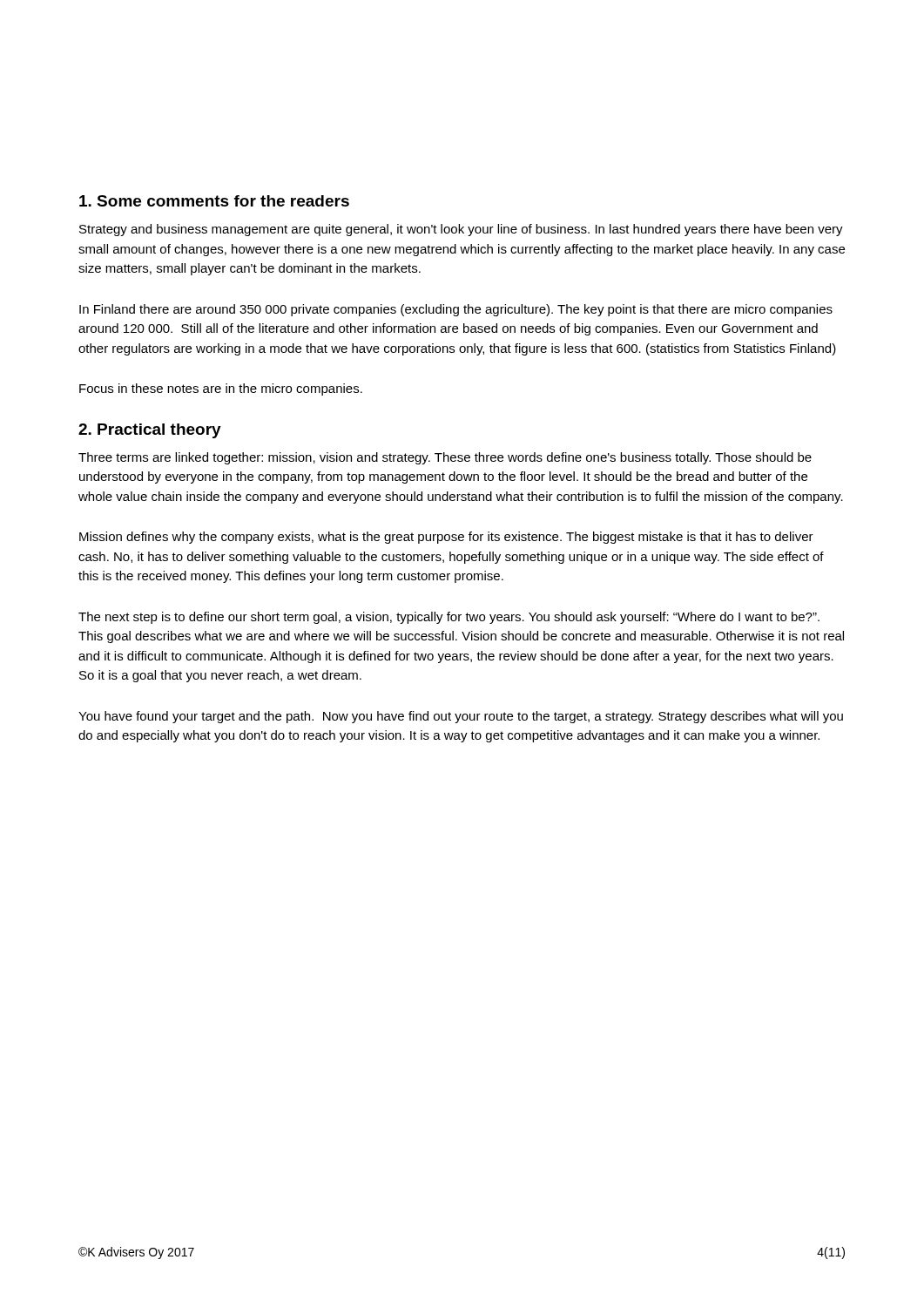Navigate to the passage starting "1. Some comments"
924x1307 pixels.
(214, 201)
